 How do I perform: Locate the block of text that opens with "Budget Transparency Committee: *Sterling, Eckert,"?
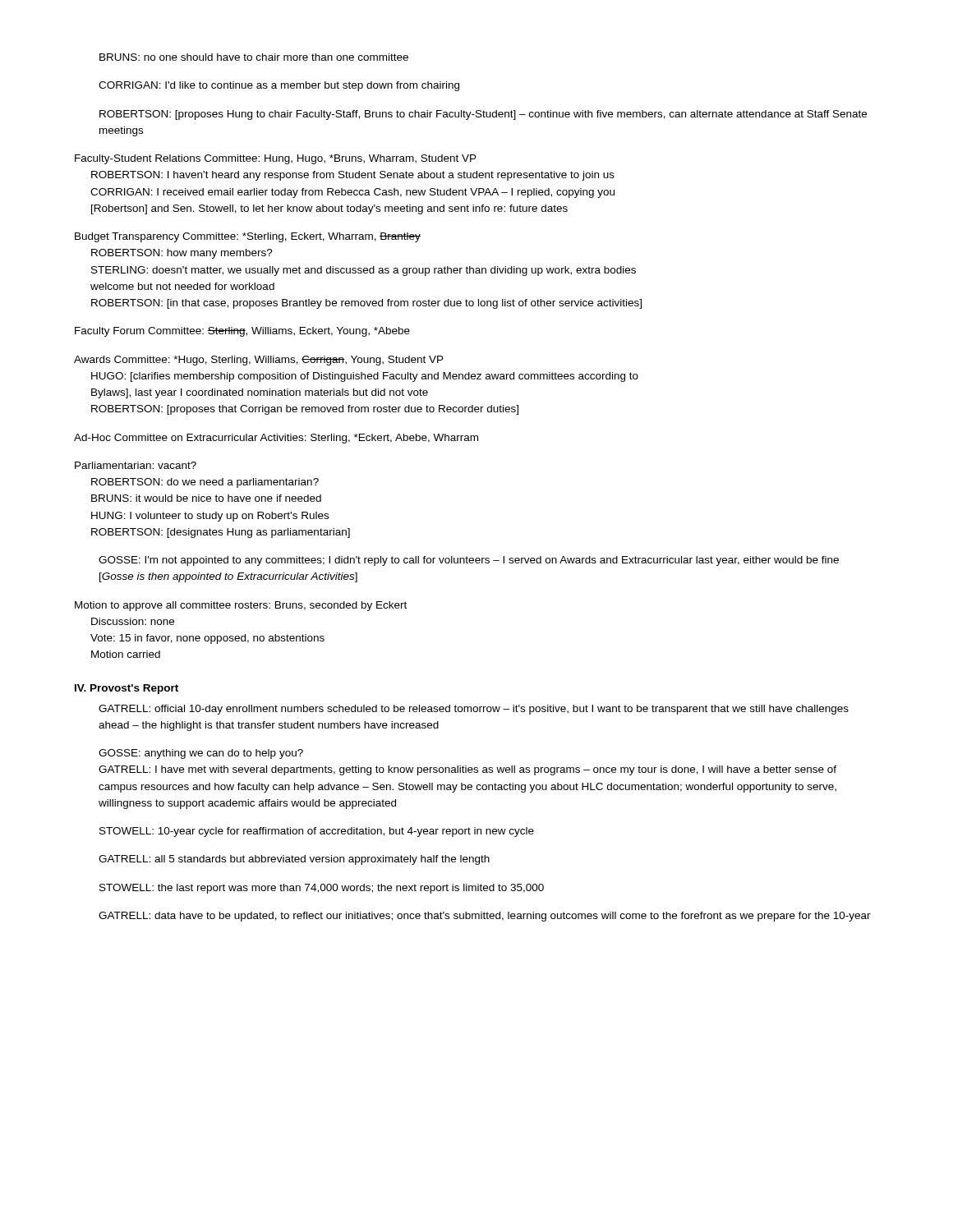point(358,271)
